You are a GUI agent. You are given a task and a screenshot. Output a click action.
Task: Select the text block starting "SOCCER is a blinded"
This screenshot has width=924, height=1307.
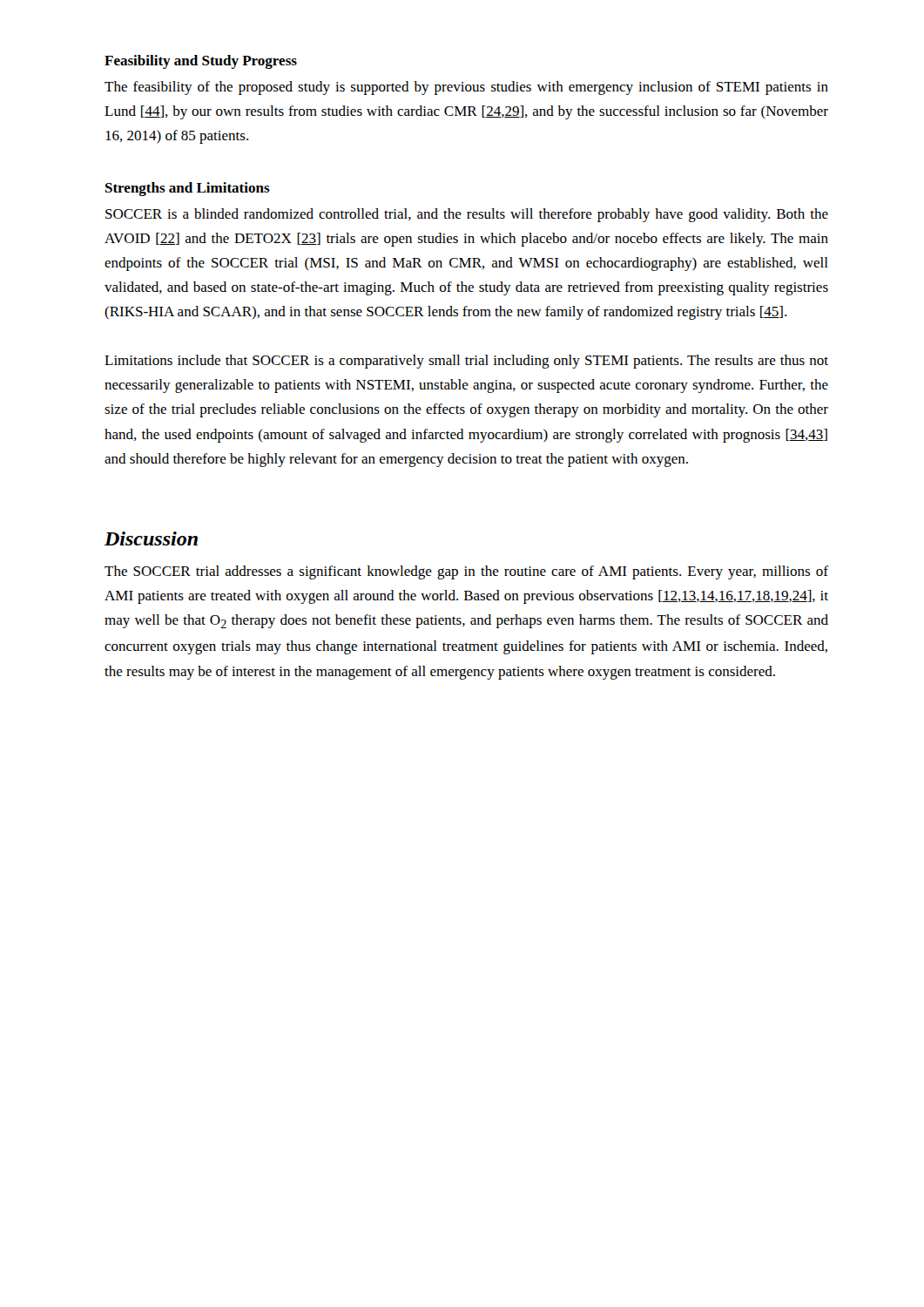pyautogui.click(x=466, y=263)
